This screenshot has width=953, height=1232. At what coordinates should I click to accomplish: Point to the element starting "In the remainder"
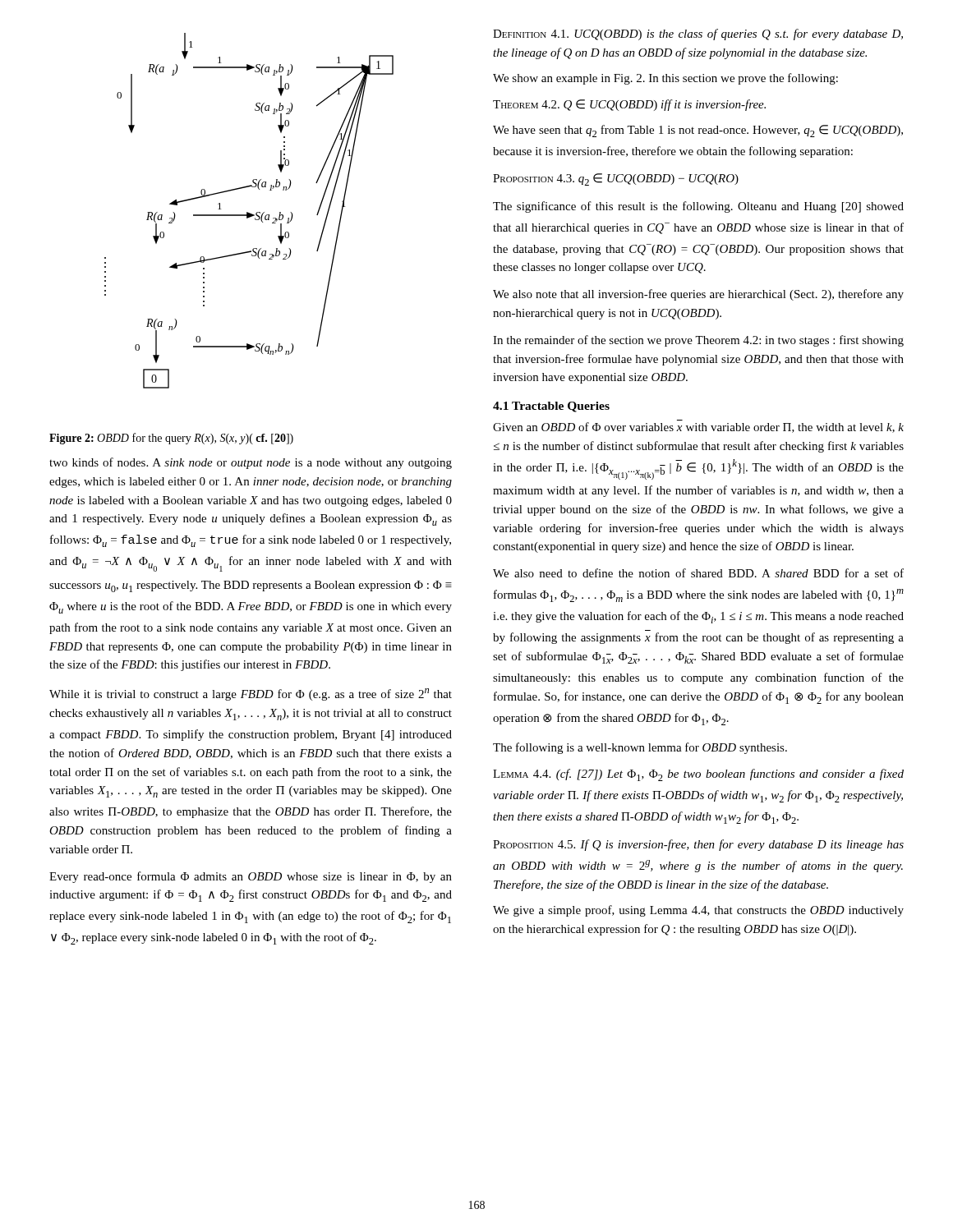click(x=698, y=359)
